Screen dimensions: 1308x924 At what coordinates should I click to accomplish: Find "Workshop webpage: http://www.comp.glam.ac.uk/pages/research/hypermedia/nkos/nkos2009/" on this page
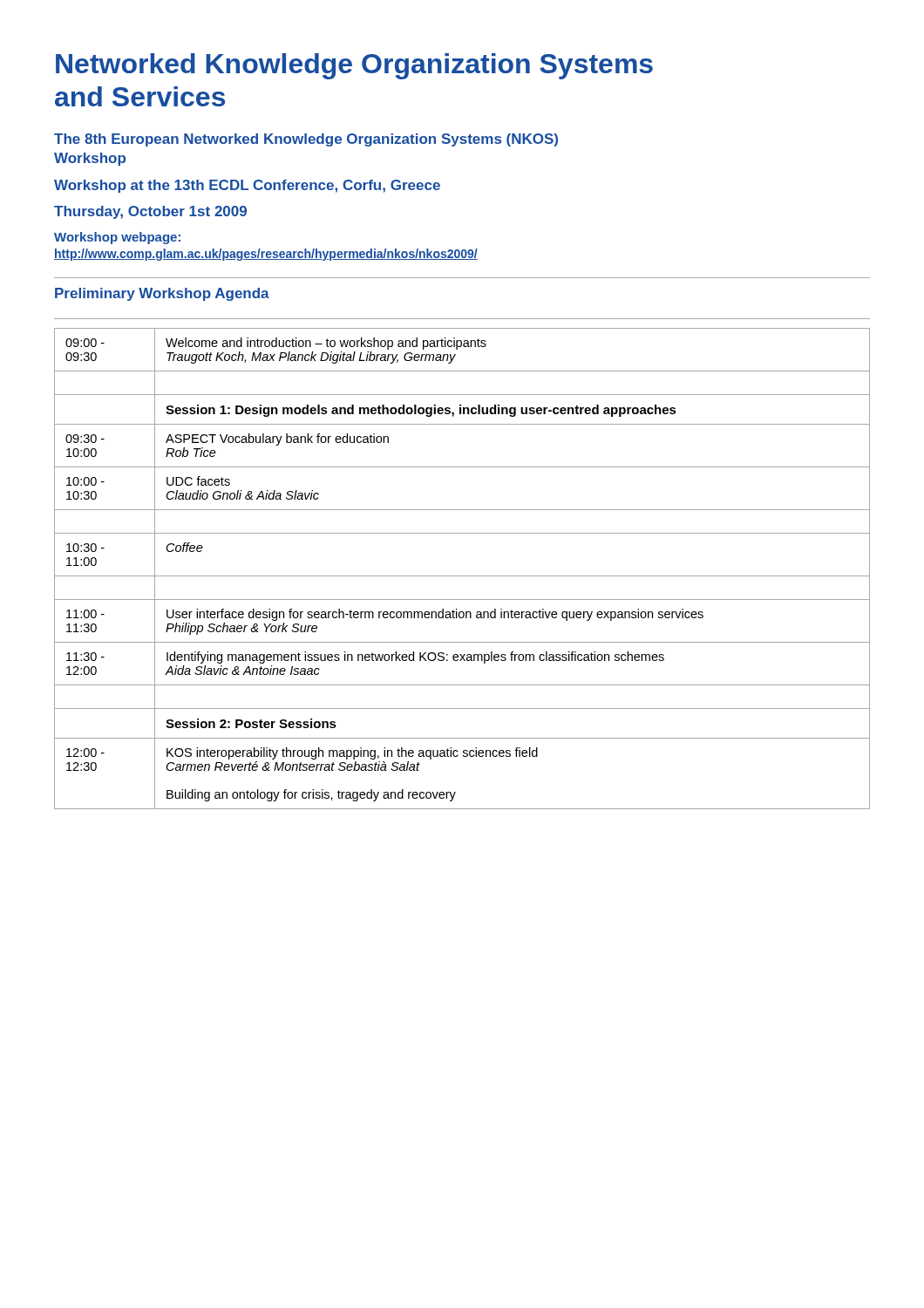[x=462, y=245]
